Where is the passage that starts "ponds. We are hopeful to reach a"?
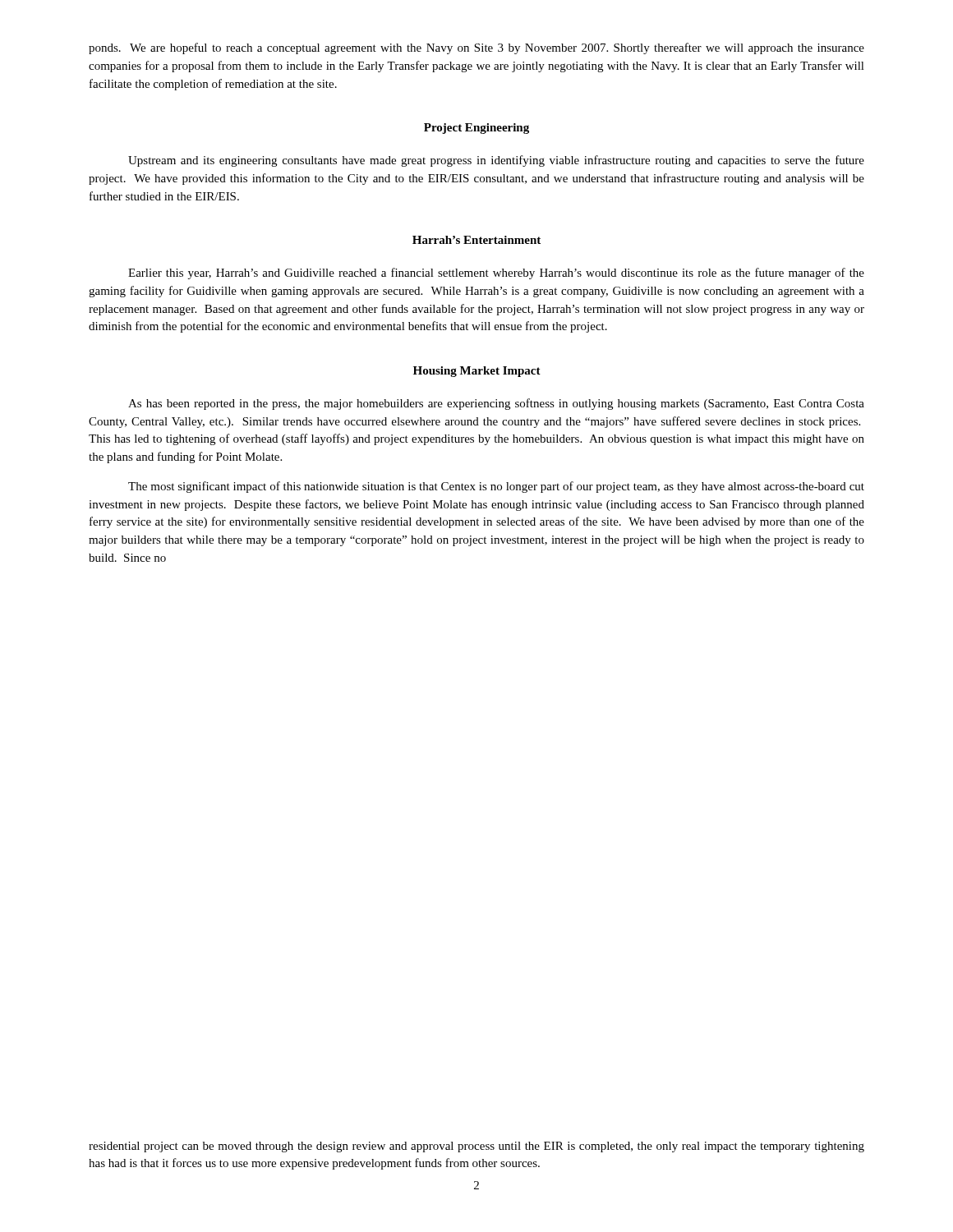Image resolution: width=953 pixels, height=1232 pixels. pos(476,66)
